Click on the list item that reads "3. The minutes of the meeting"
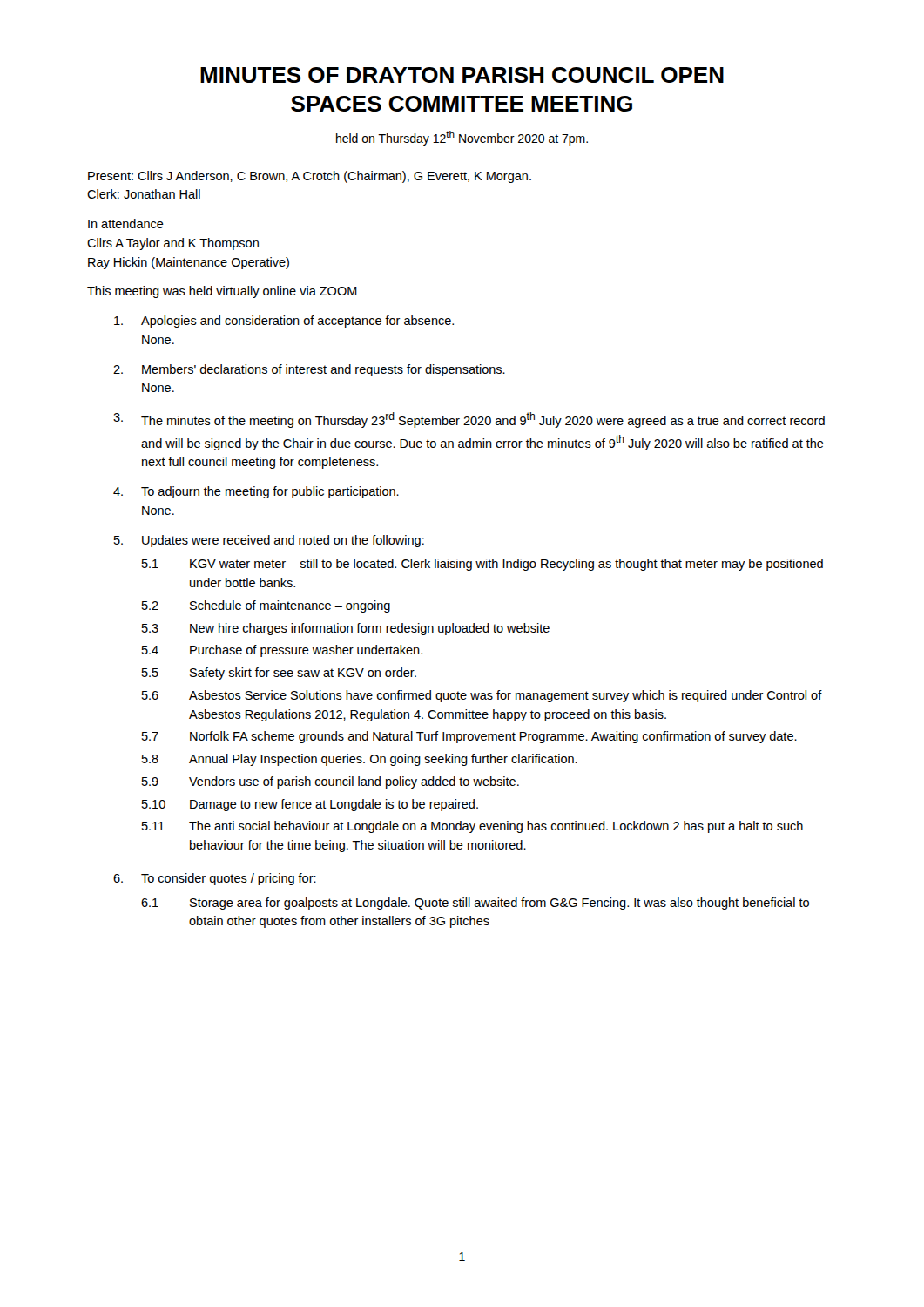This screenshot has width=924, height=1307. coord(475,441)
